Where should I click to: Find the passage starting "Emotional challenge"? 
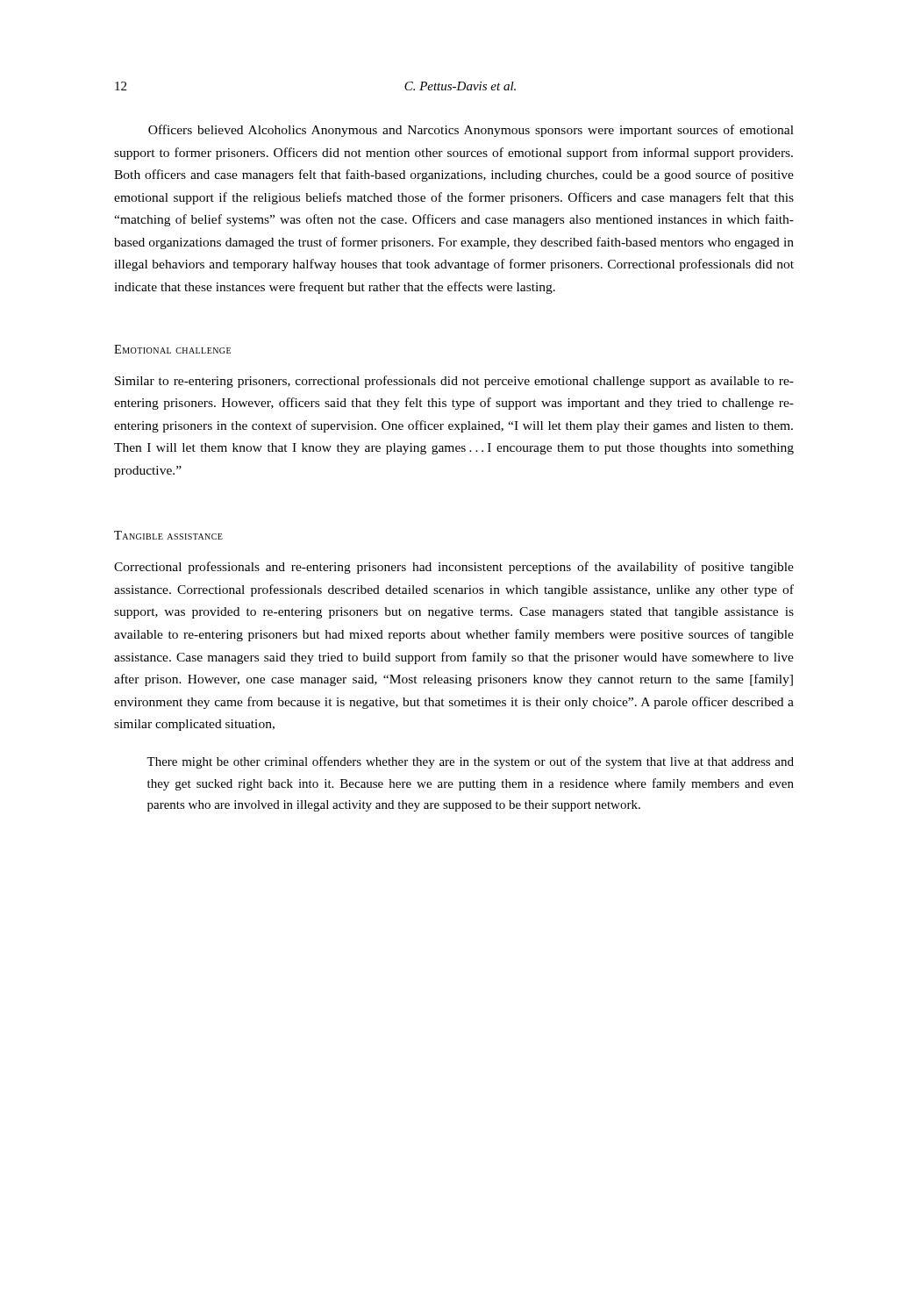(173, 349)
